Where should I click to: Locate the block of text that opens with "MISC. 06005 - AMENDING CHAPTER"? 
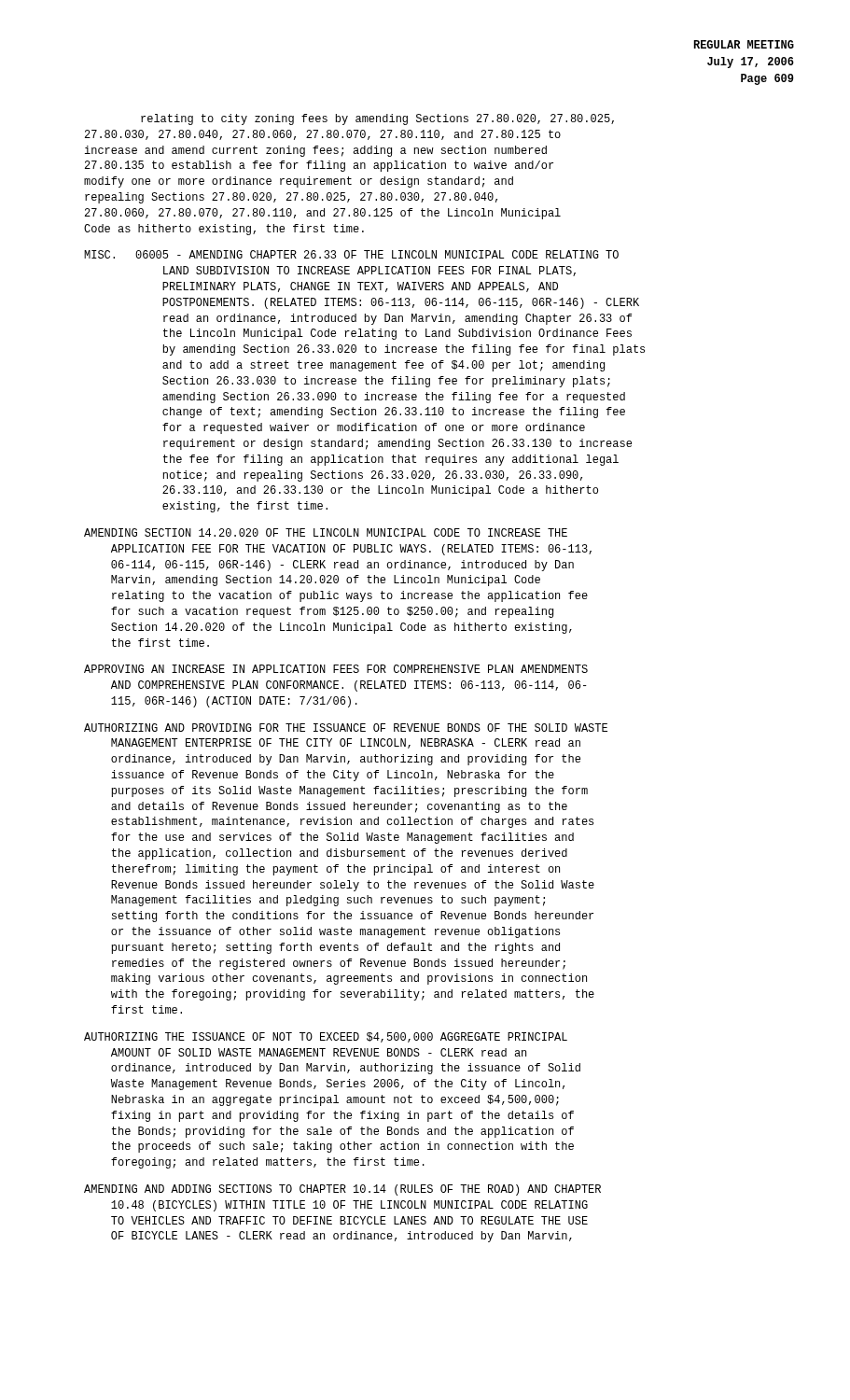365,382
